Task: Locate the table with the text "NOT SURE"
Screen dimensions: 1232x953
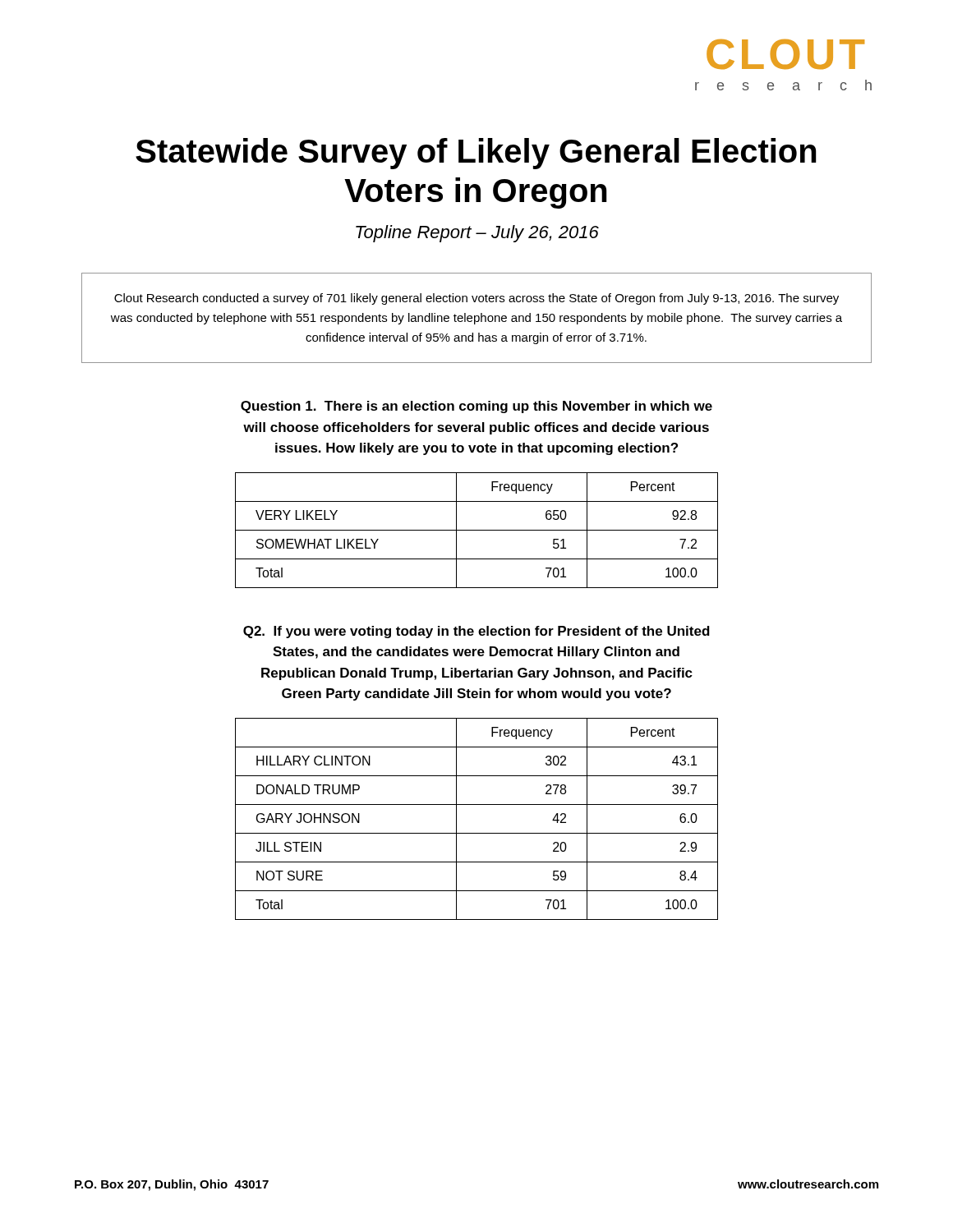Action: [x=476, y=818]
